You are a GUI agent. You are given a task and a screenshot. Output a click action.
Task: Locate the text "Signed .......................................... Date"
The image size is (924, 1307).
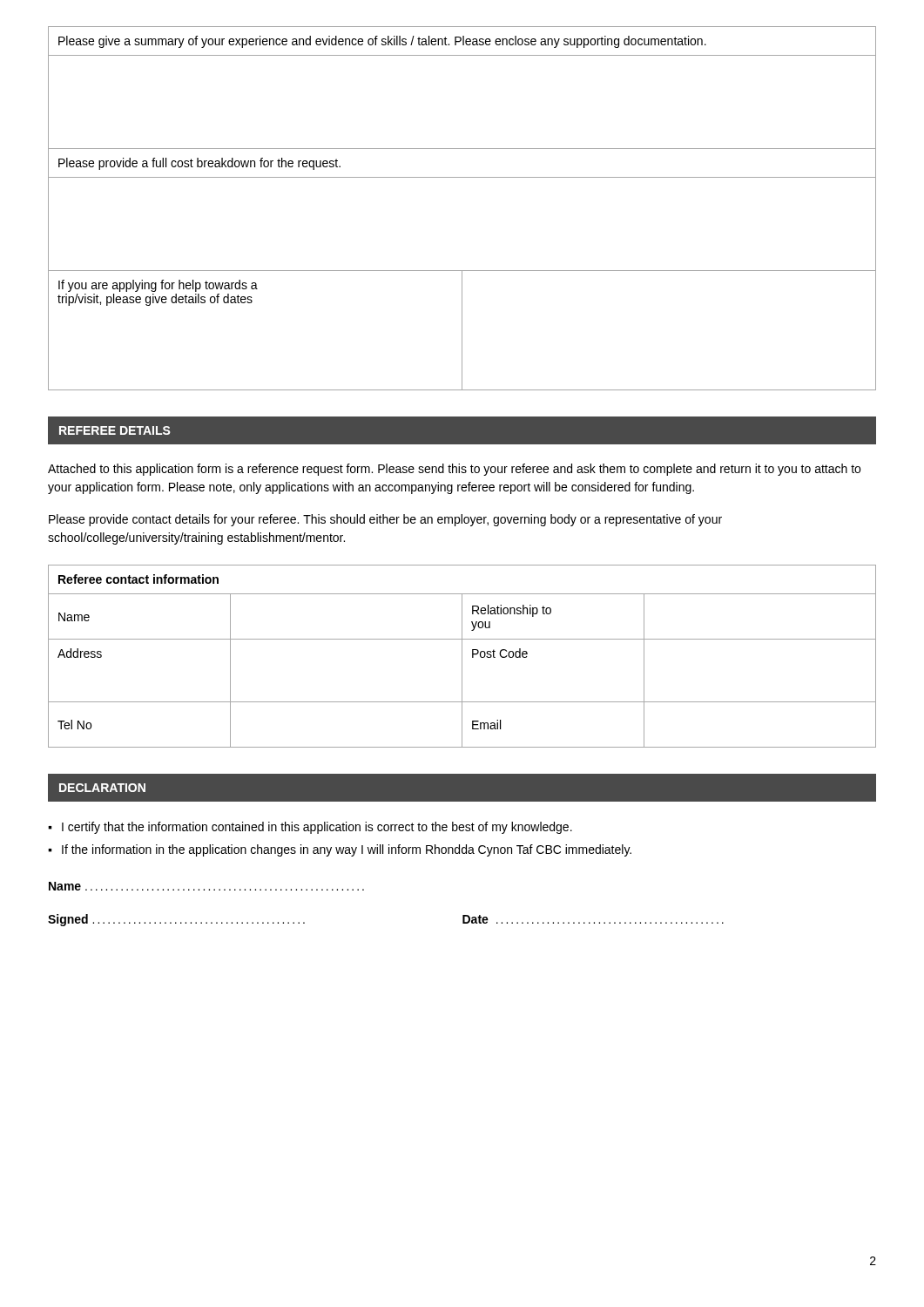click(462, 919)
